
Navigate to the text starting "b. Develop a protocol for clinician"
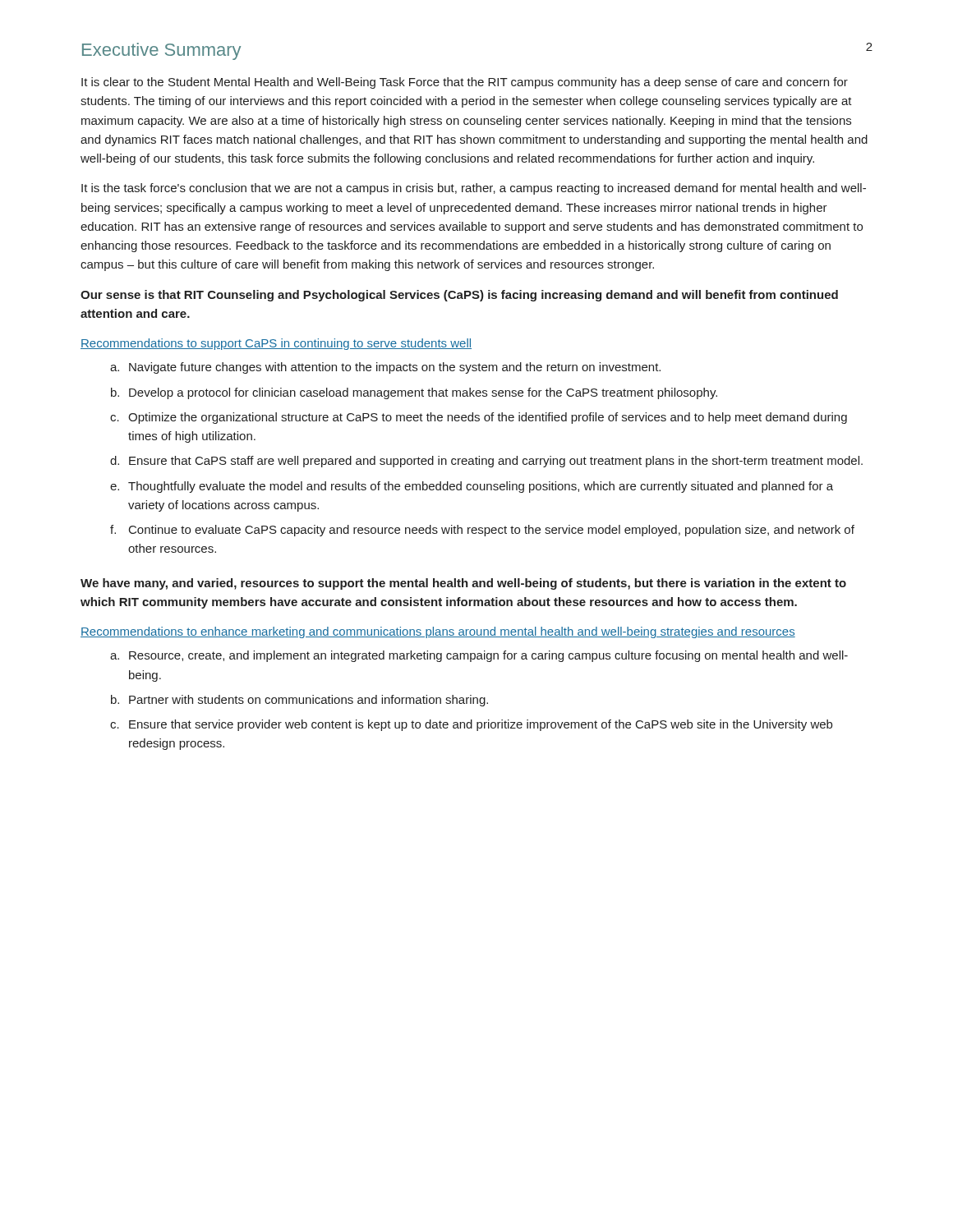(491, 392)
